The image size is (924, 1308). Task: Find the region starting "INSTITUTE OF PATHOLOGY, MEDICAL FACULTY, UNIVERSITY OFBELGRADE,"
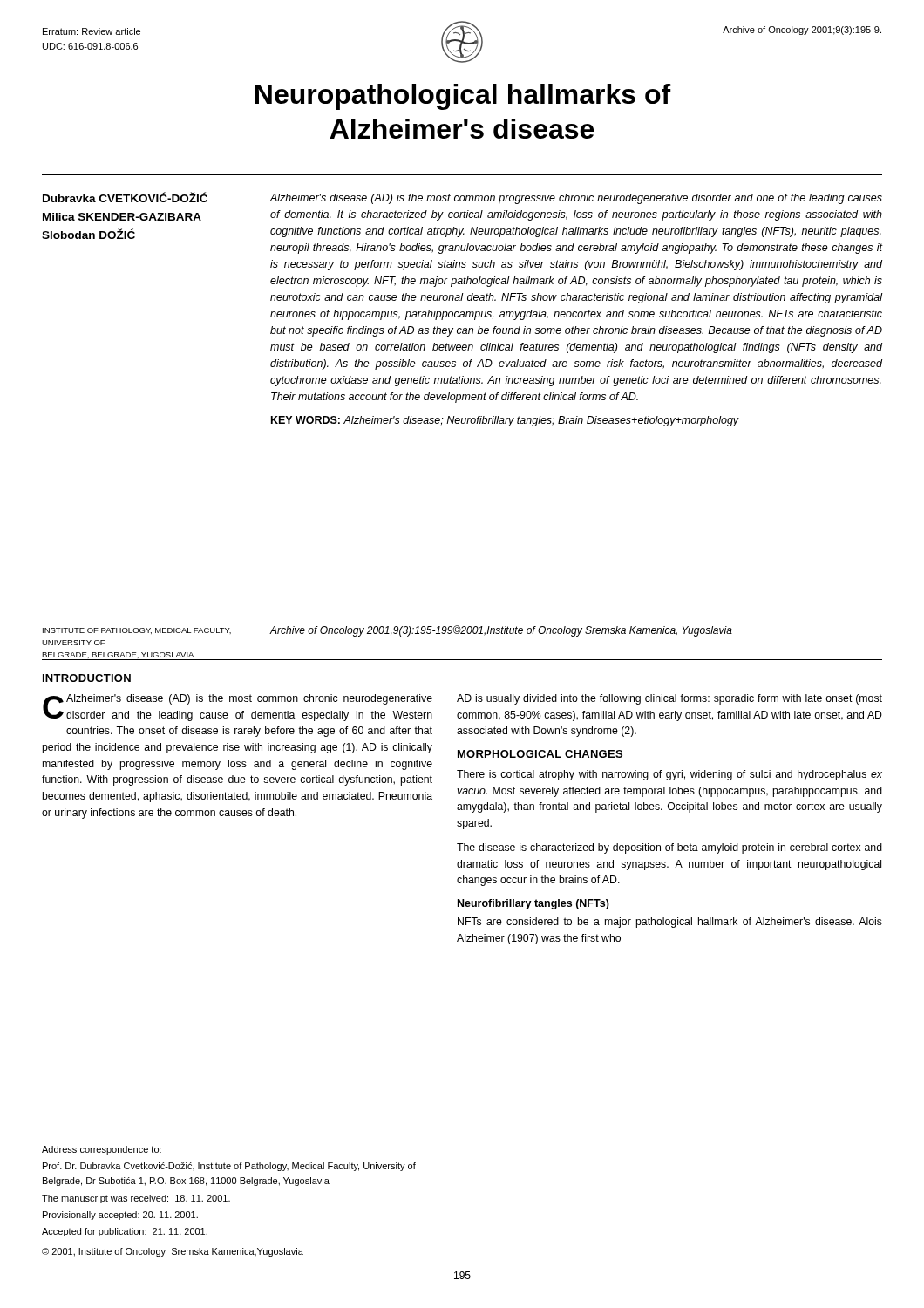[146, 642]
